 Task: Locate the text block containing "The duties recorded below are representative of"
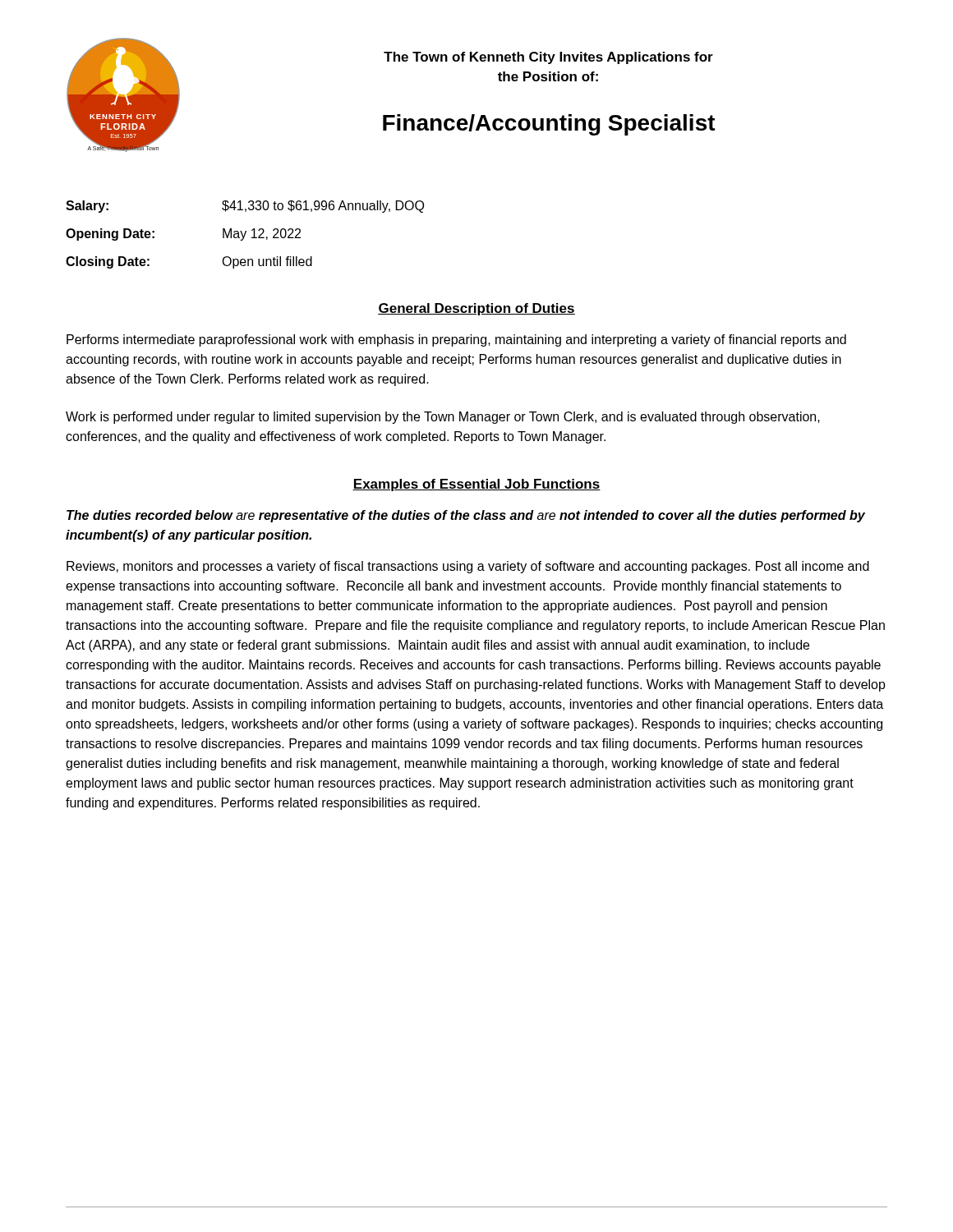[465, 525]
